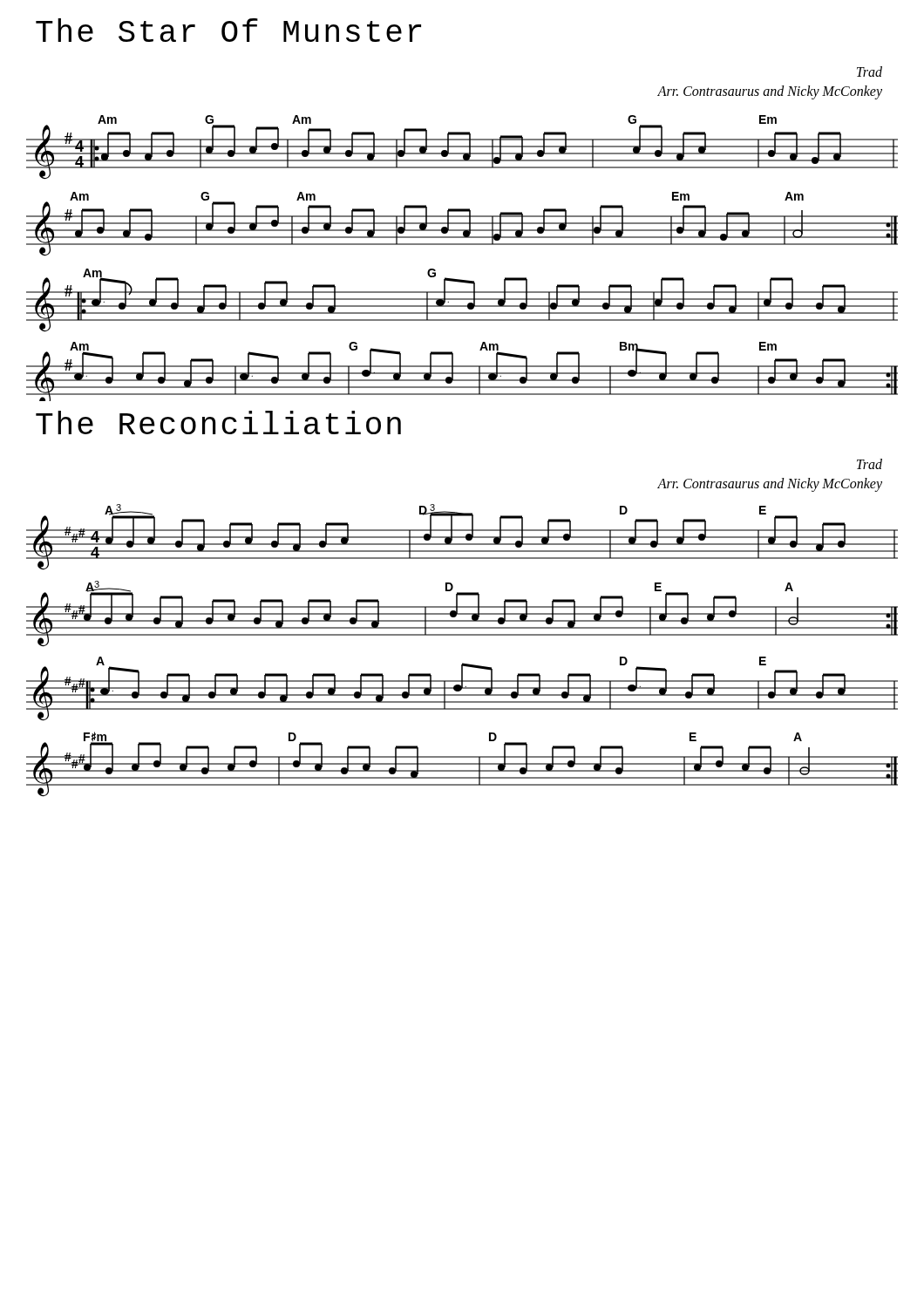The width and height of the screenshot is (924, 1308).
Task: Point to the text block starting "The Star Of Munster"
Action: (230, 34)
